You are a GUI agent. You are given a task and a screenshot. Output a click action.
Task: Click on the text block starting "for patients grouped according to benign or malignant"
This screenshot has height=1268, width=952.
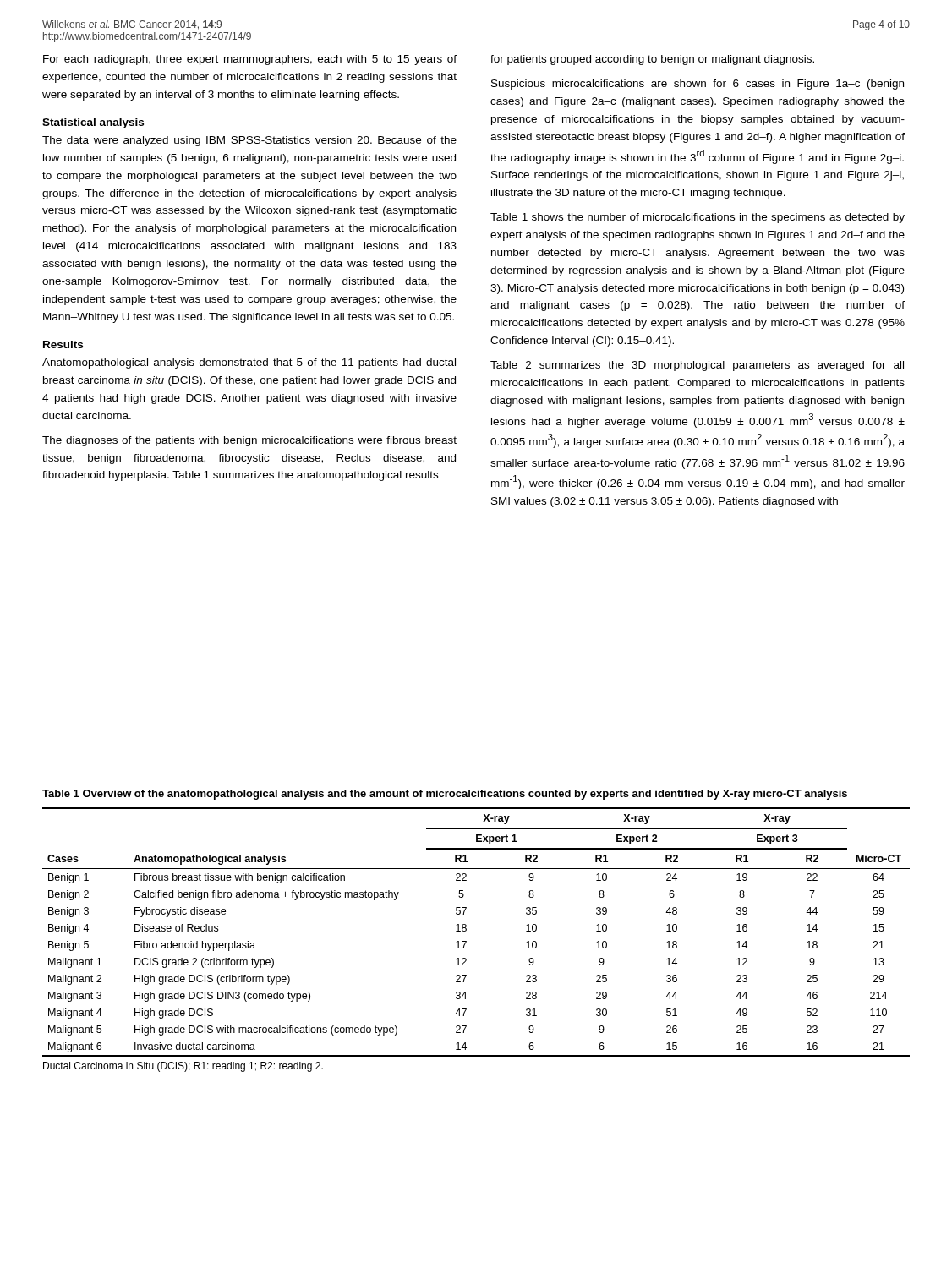pyautogui.click(x=698, y=60)
